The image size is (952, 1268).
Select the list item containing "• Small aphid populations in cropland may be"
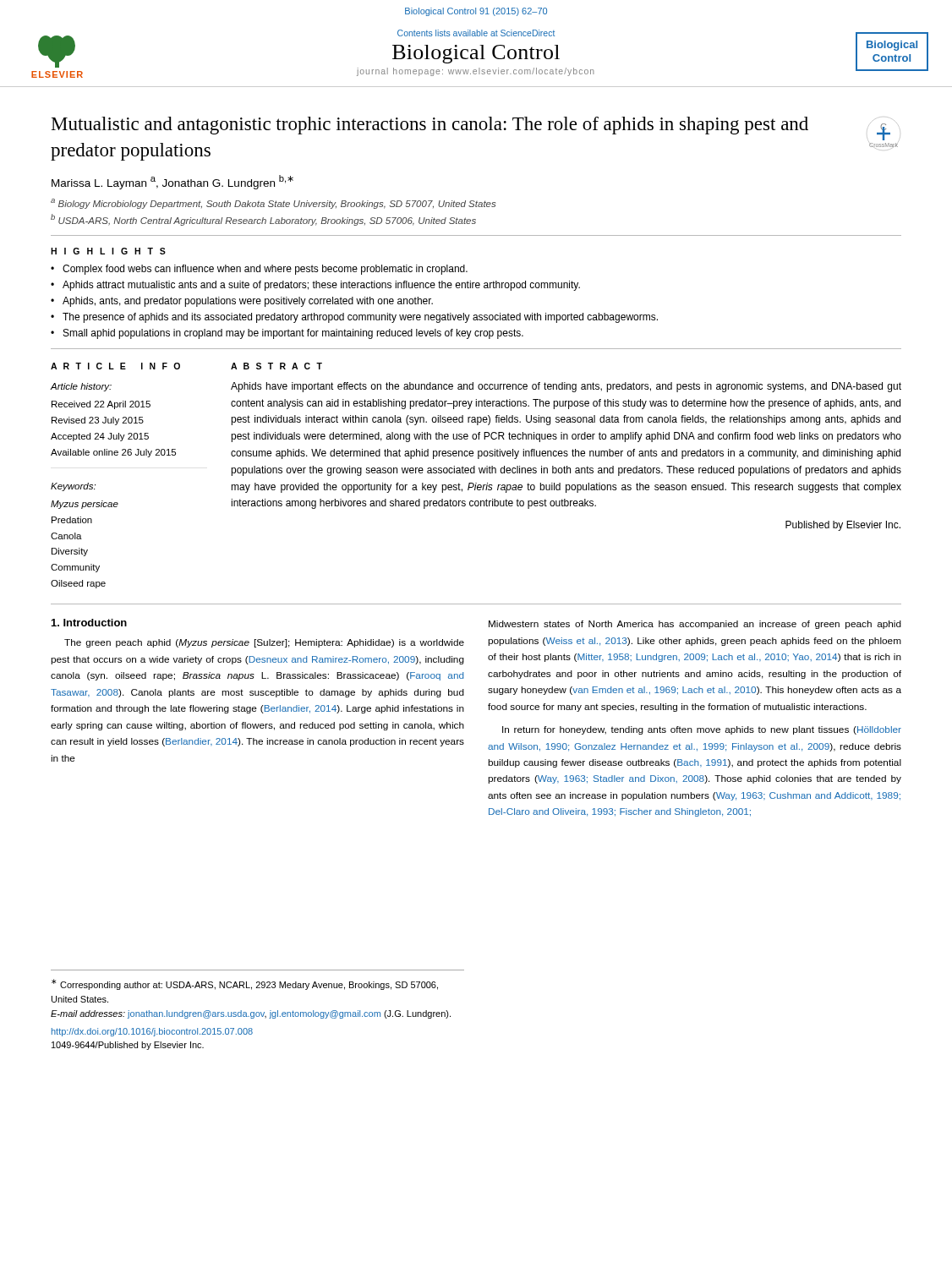287,333
